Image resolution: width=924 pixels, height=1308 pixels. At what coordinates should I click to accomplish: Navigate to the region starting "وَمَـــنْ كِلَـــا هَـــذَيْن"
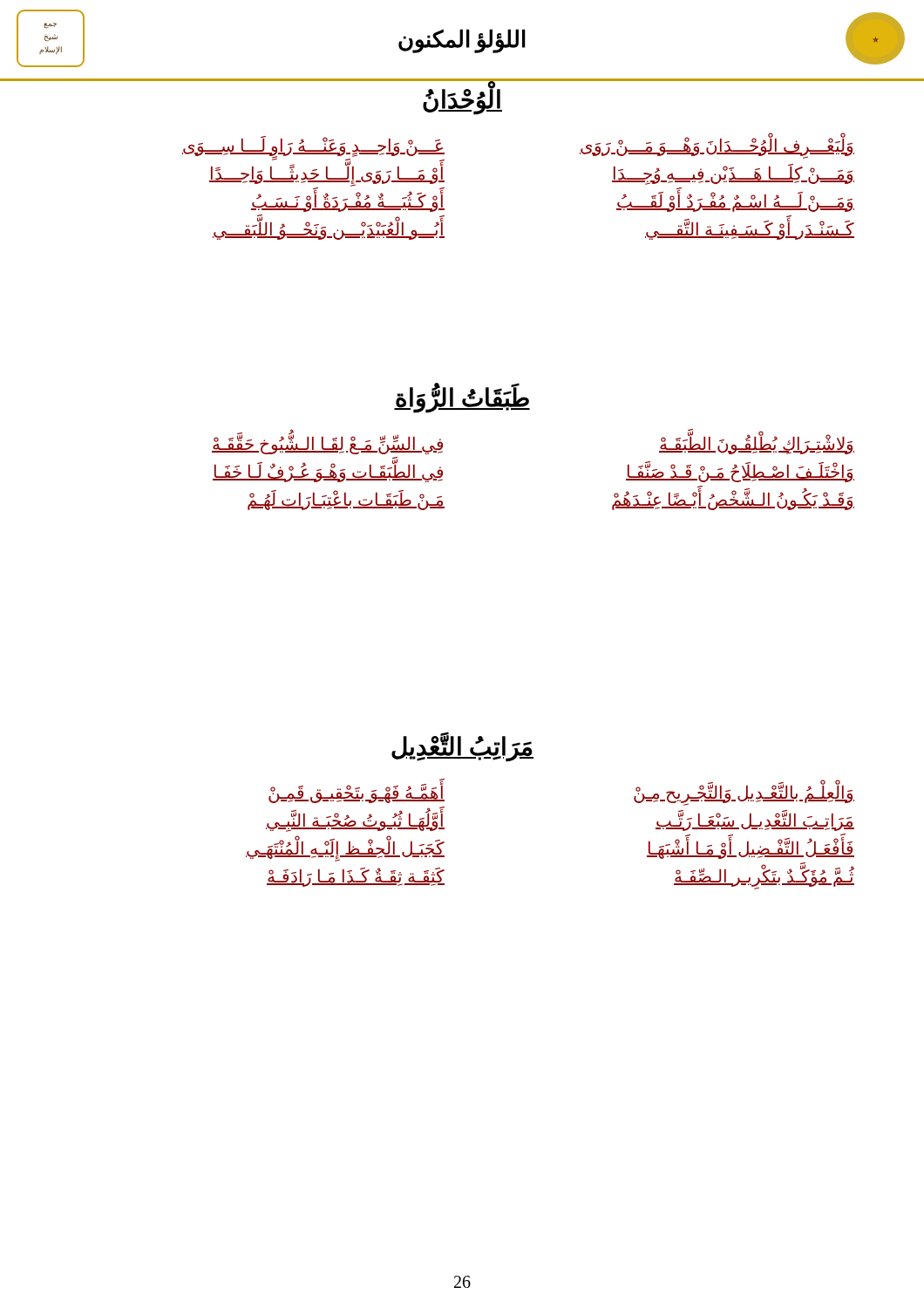click(x=733, y=174)
